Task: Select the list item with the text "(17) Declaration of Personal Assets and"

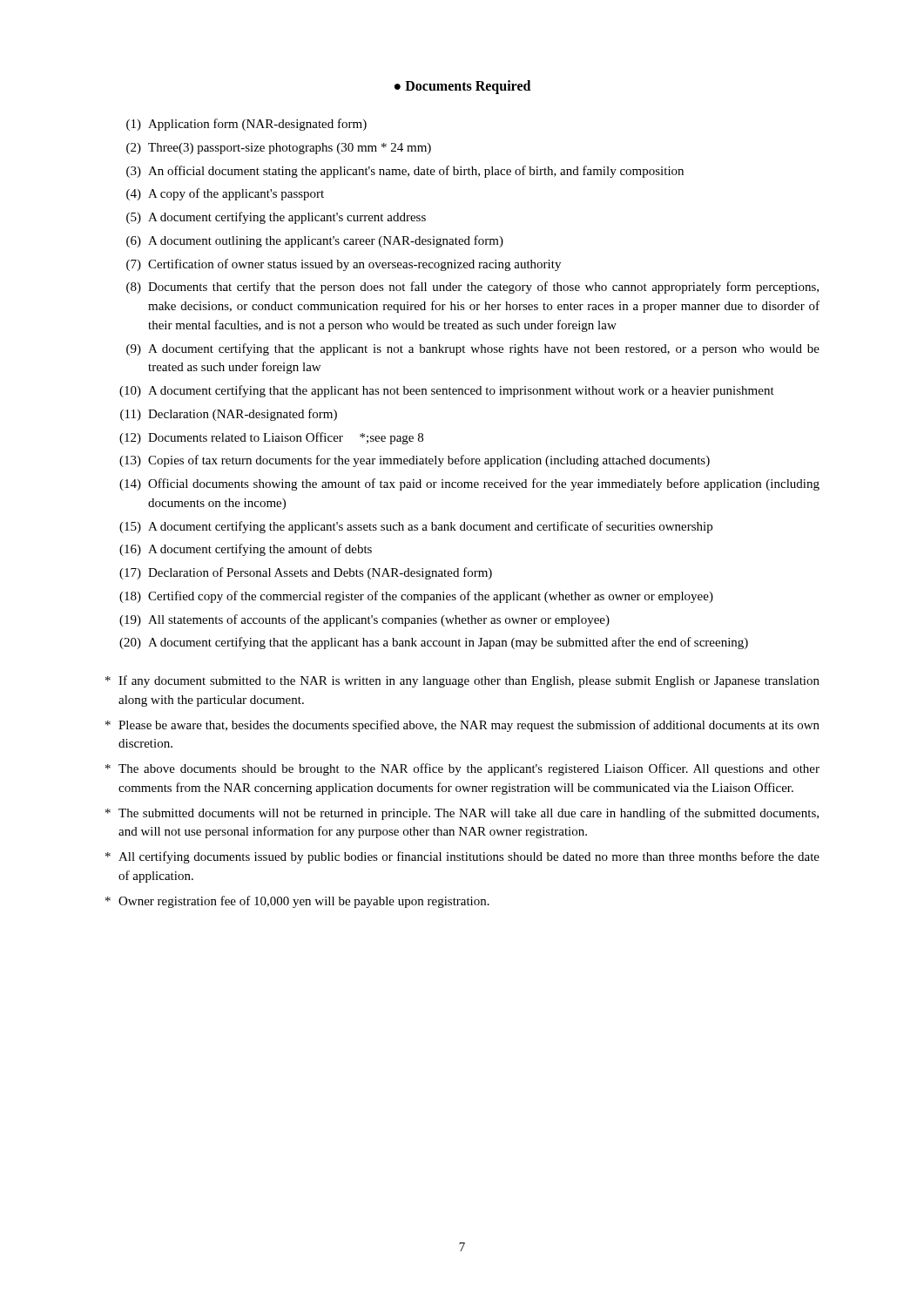Action: pyautogui.click(x=462, y=573)
